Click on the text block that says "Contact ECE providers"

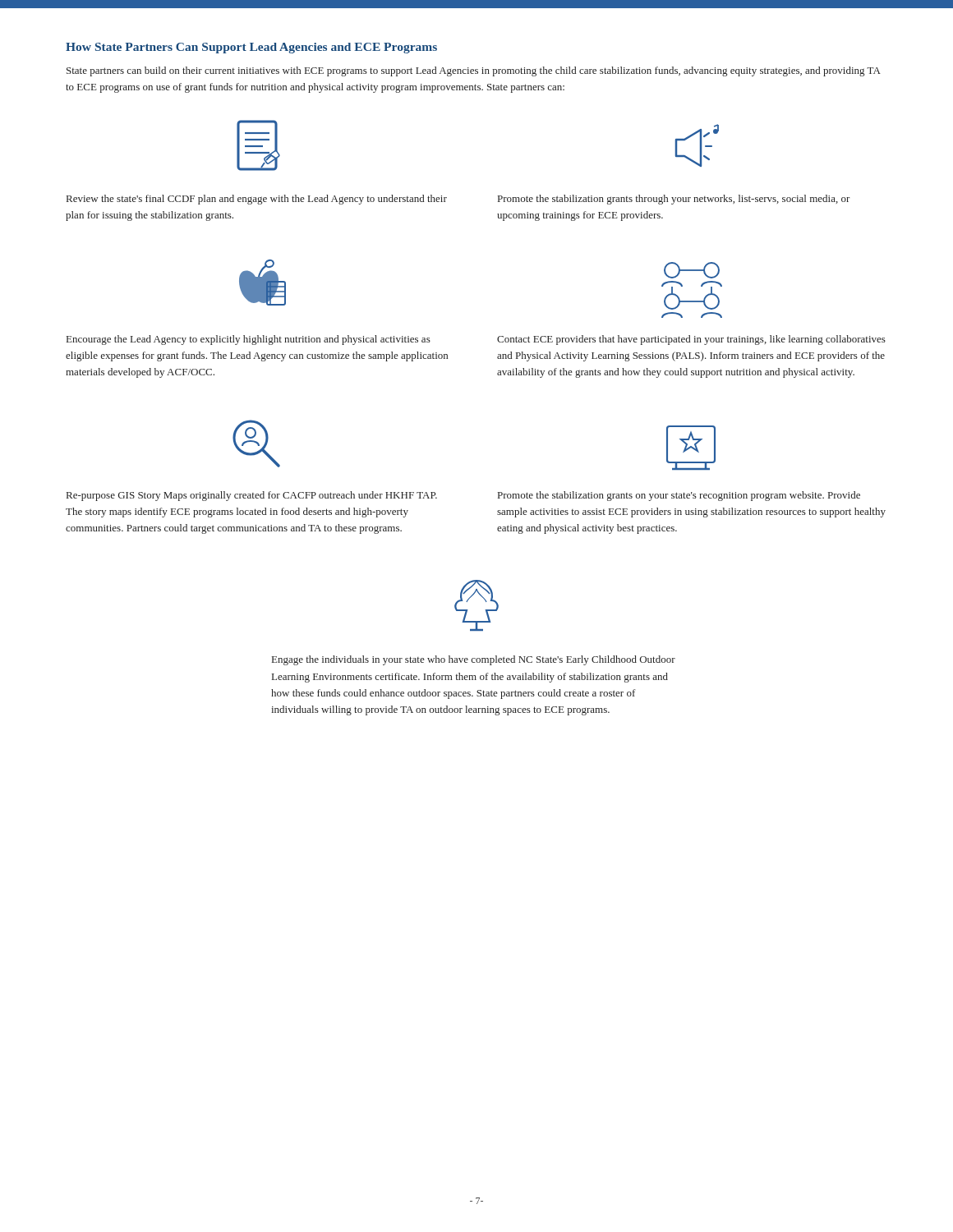pyautogui.click(x=691, y=355)
